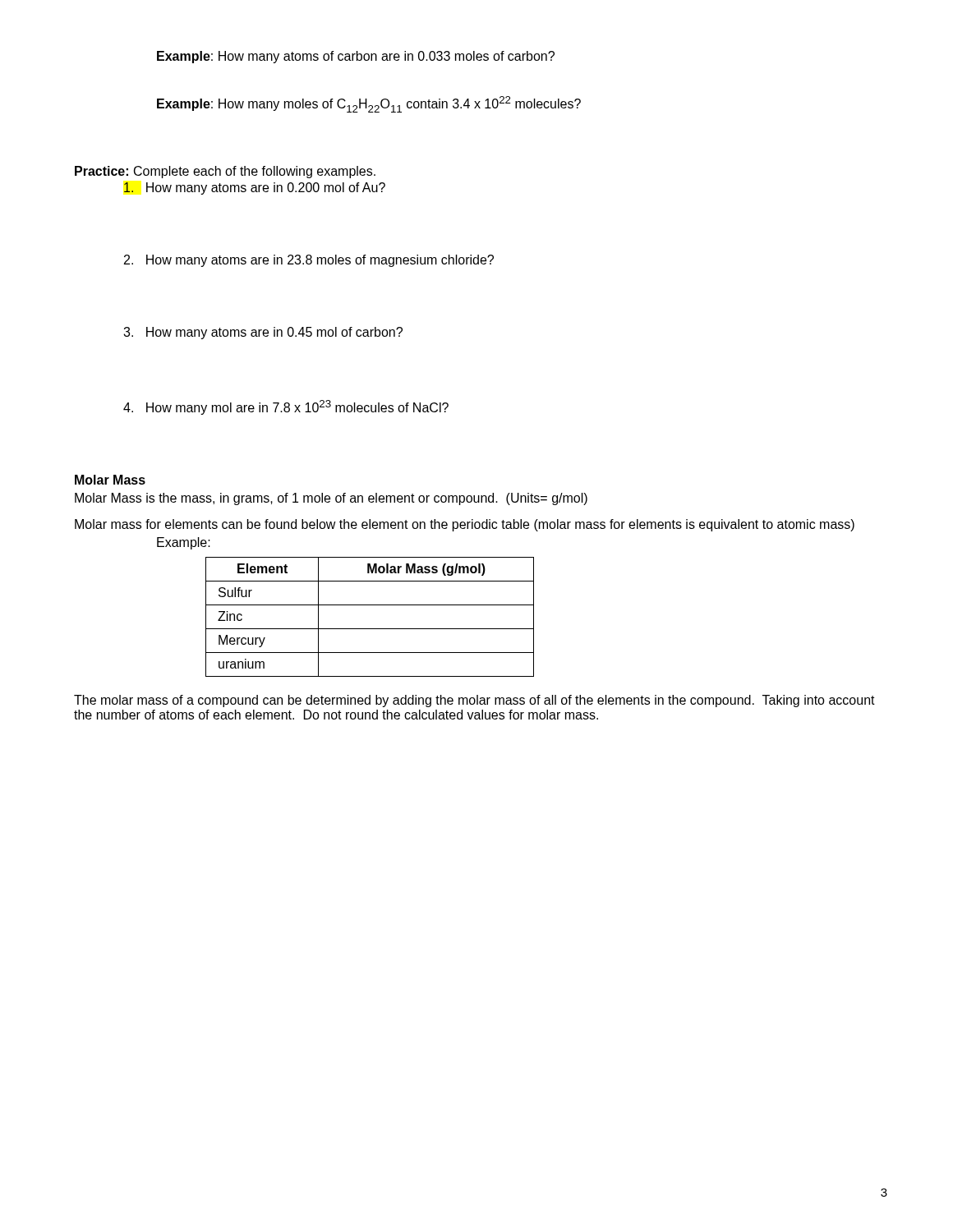Find the text starting "3. How many"
The width and height of the screenshot is (953, 1232).
pos(263,332)
